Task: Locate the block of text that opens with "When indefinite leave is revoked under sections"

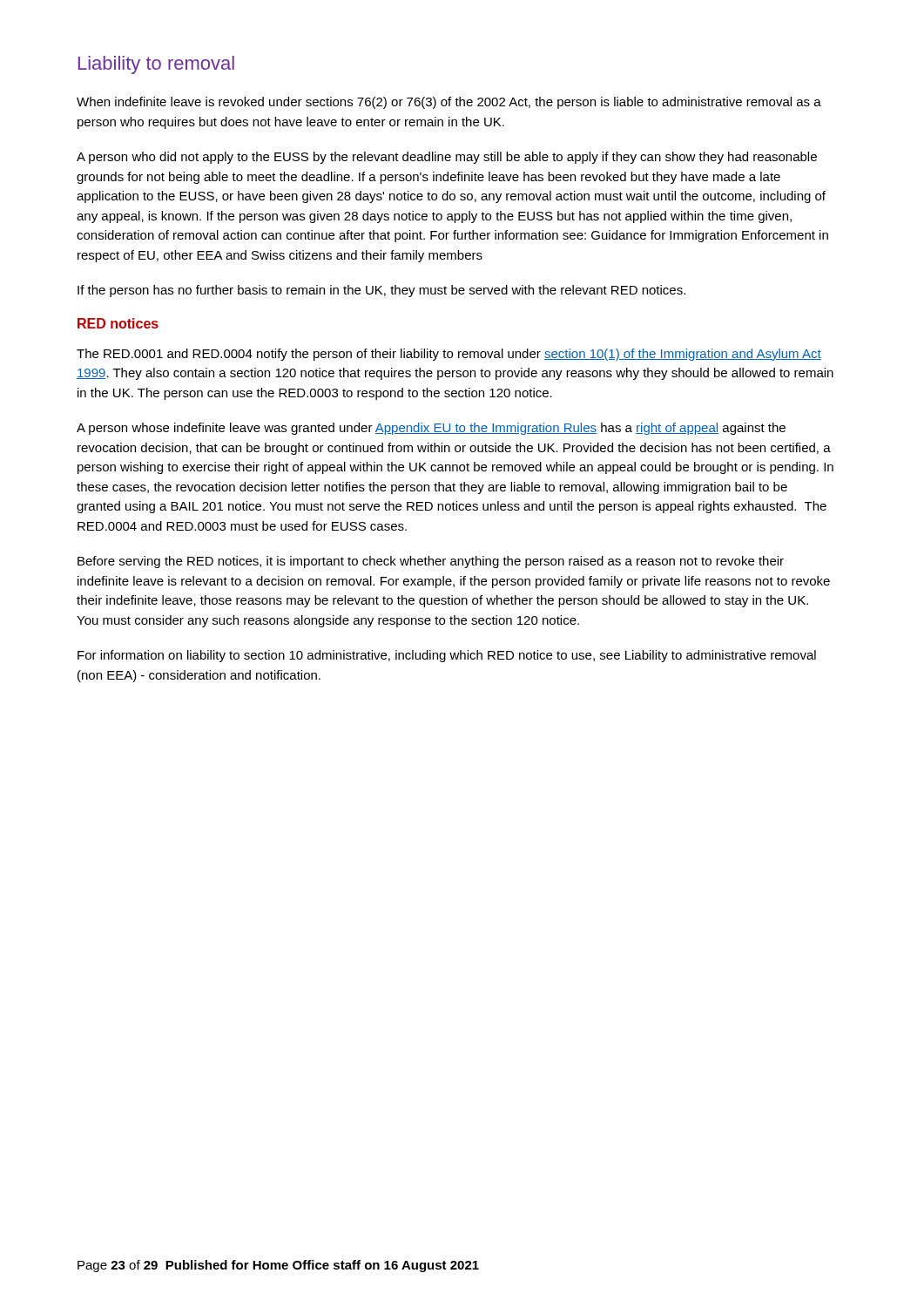Action: 455,112
